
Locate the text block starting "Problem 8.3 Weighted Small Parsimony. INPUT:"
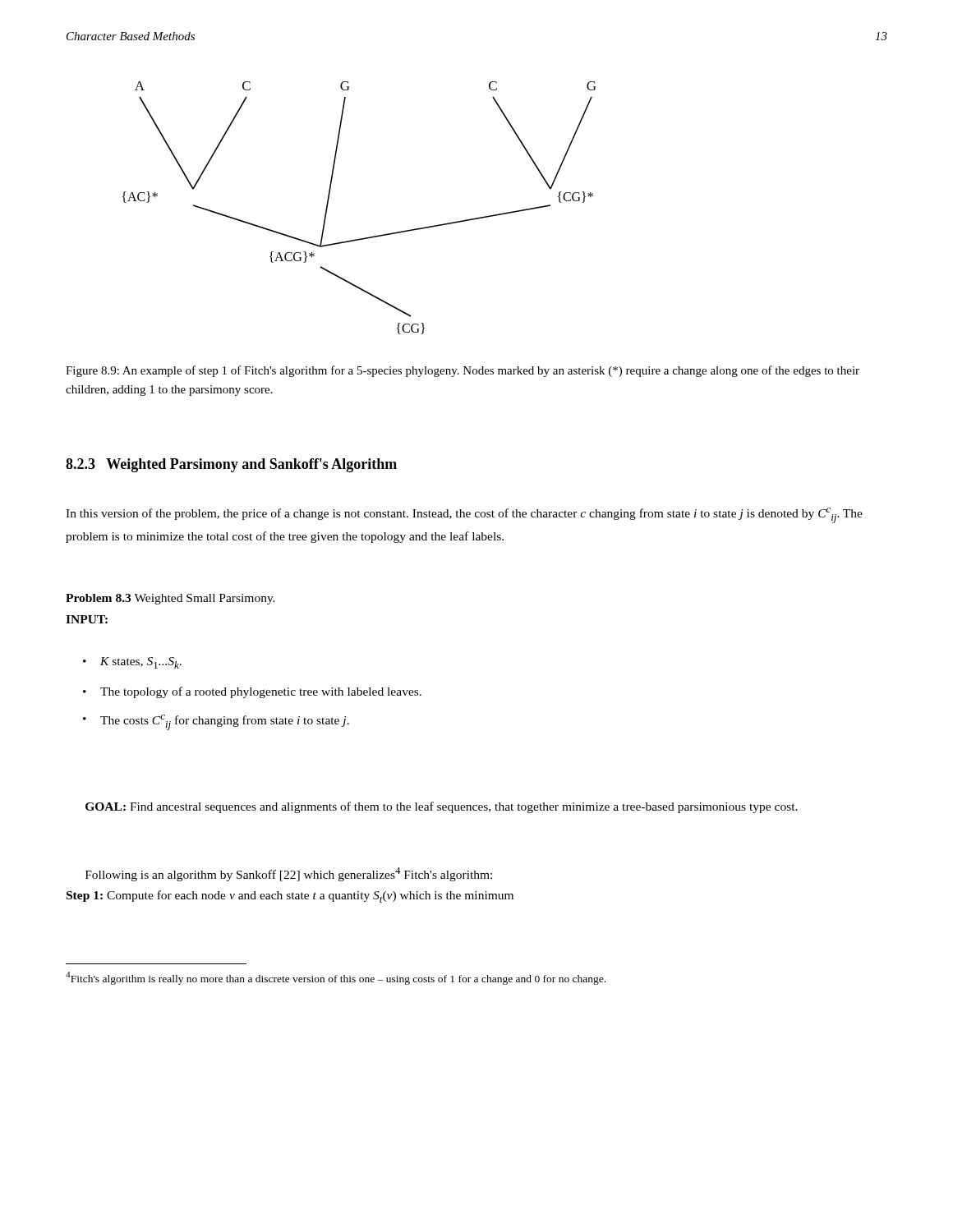171,608
